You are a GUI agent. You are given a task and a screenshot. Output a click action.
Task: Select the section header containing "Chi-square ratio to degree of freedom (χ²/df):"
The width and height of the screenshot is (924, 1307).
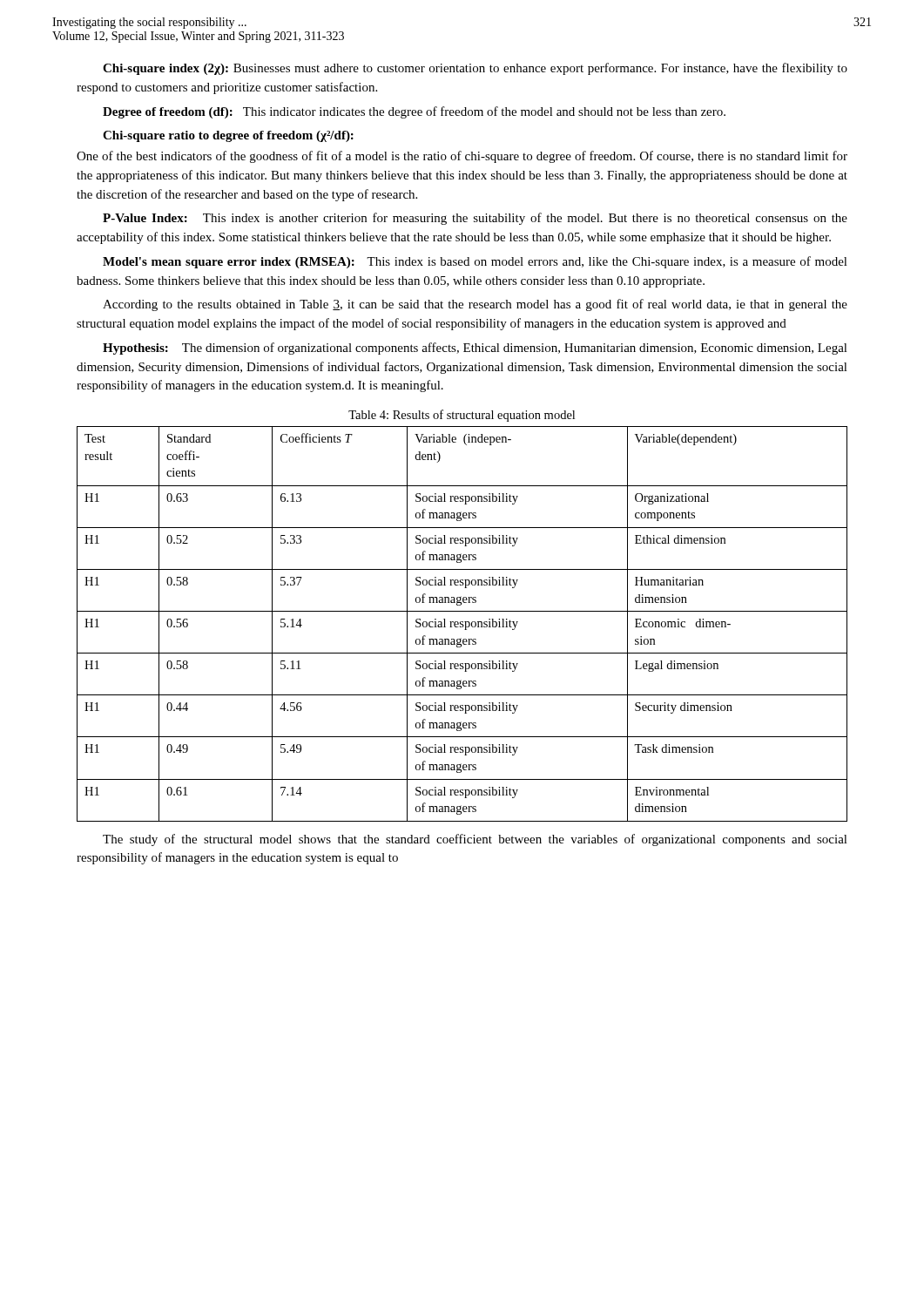[228, 136]
